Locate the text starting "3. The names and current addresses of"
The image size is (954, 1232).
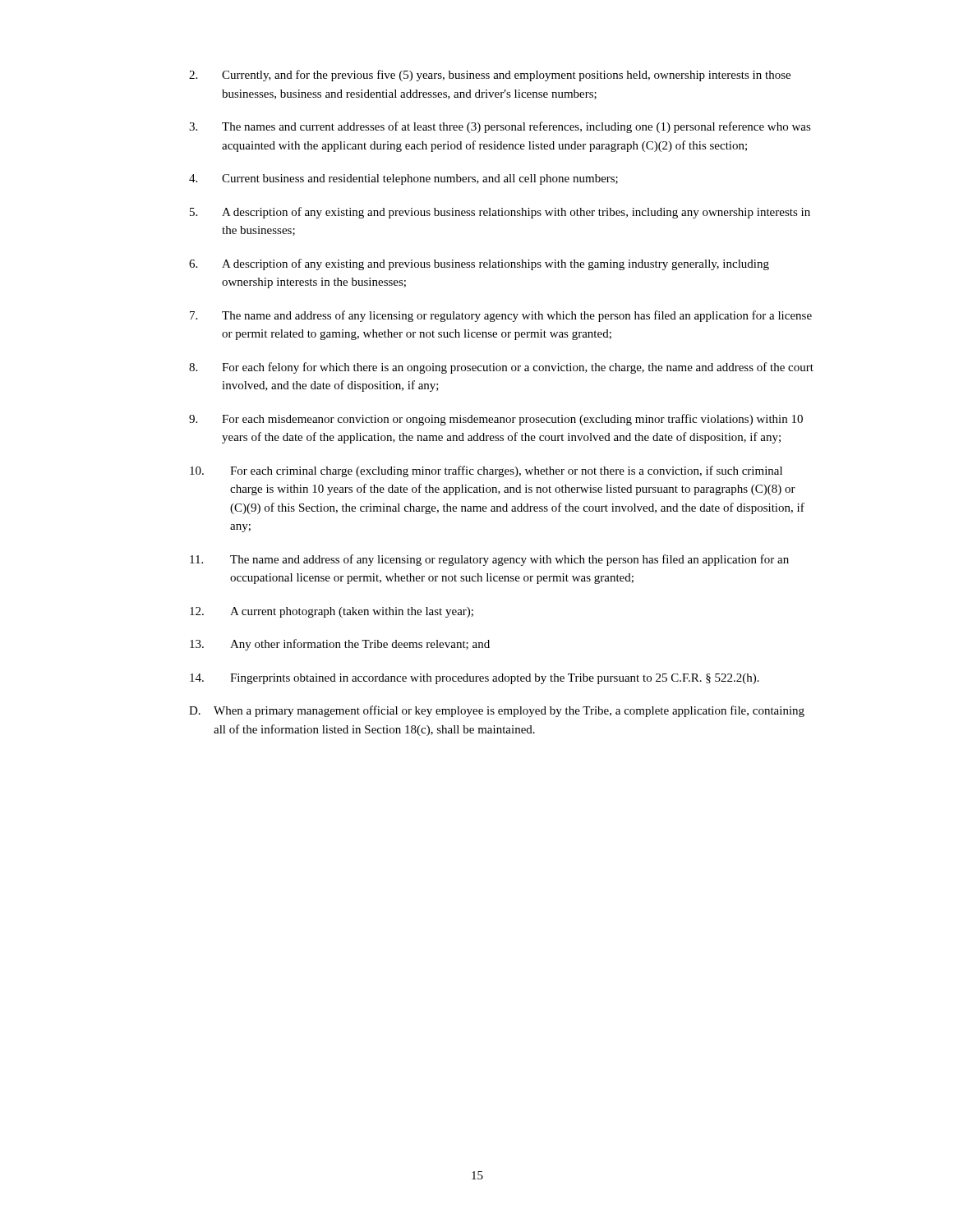point(501,136)
